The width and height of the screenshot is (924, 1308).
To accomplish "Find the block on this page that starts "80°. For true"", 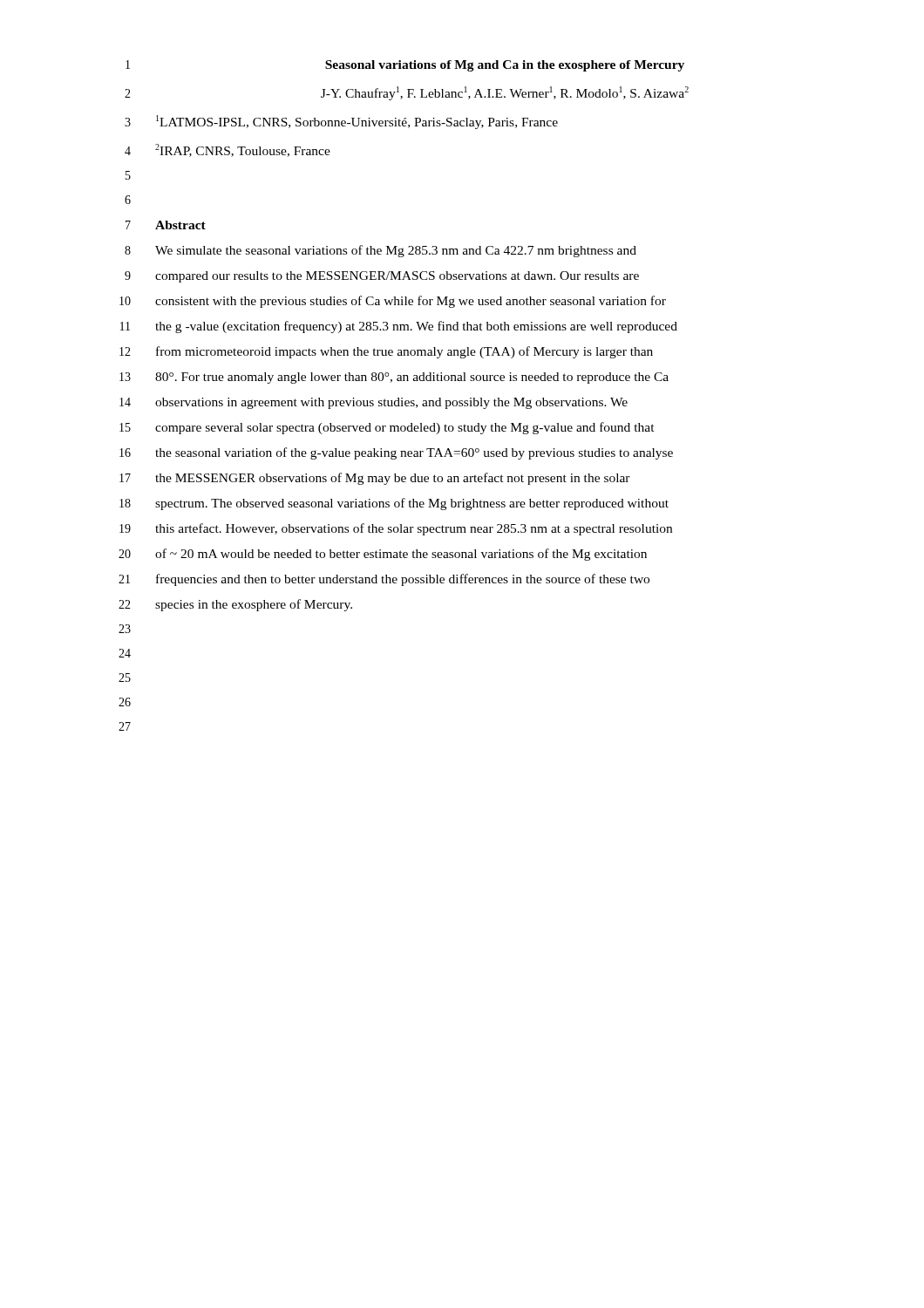I will click(412, 377).
